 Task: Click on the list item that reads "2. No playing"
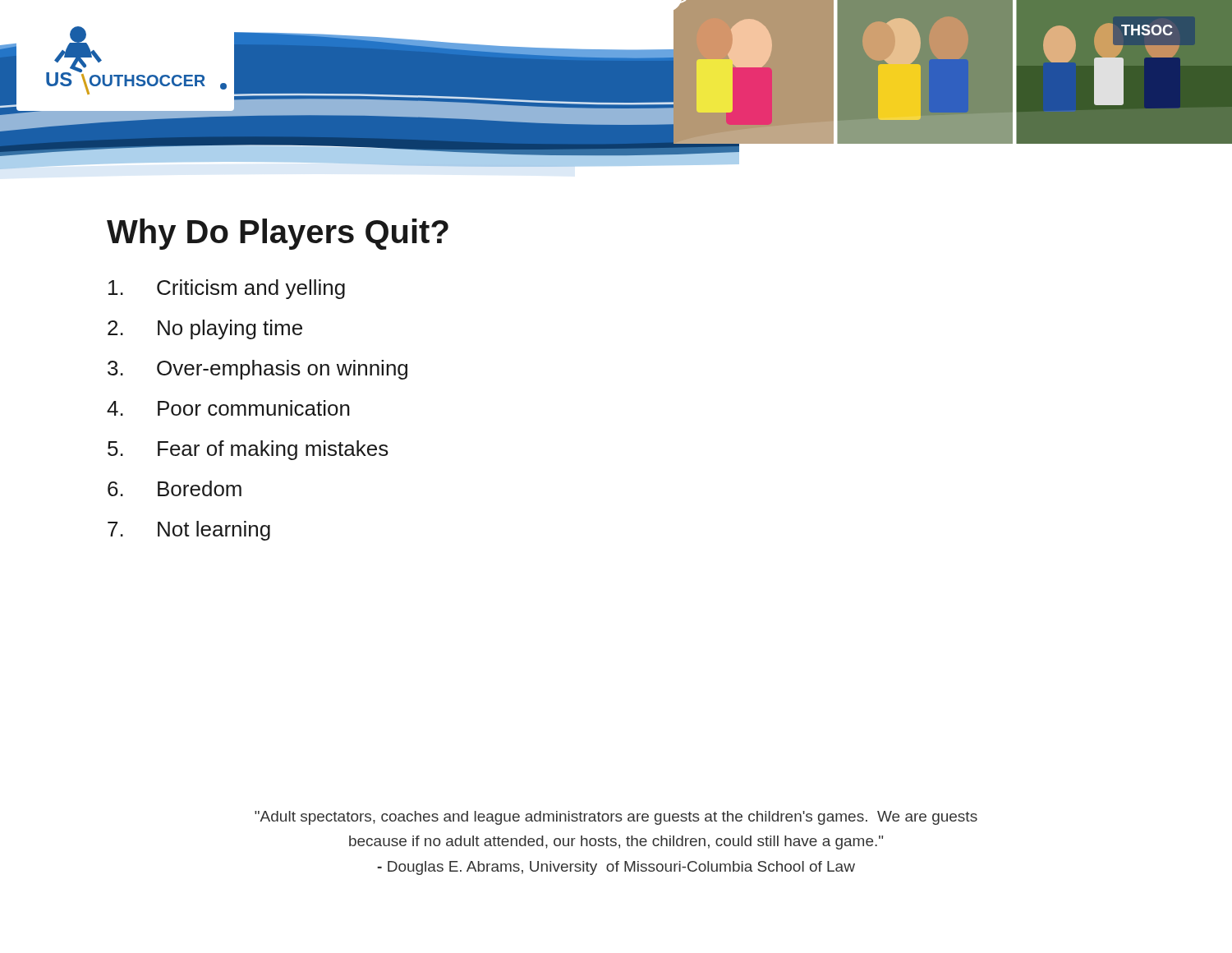coord(205,329)
